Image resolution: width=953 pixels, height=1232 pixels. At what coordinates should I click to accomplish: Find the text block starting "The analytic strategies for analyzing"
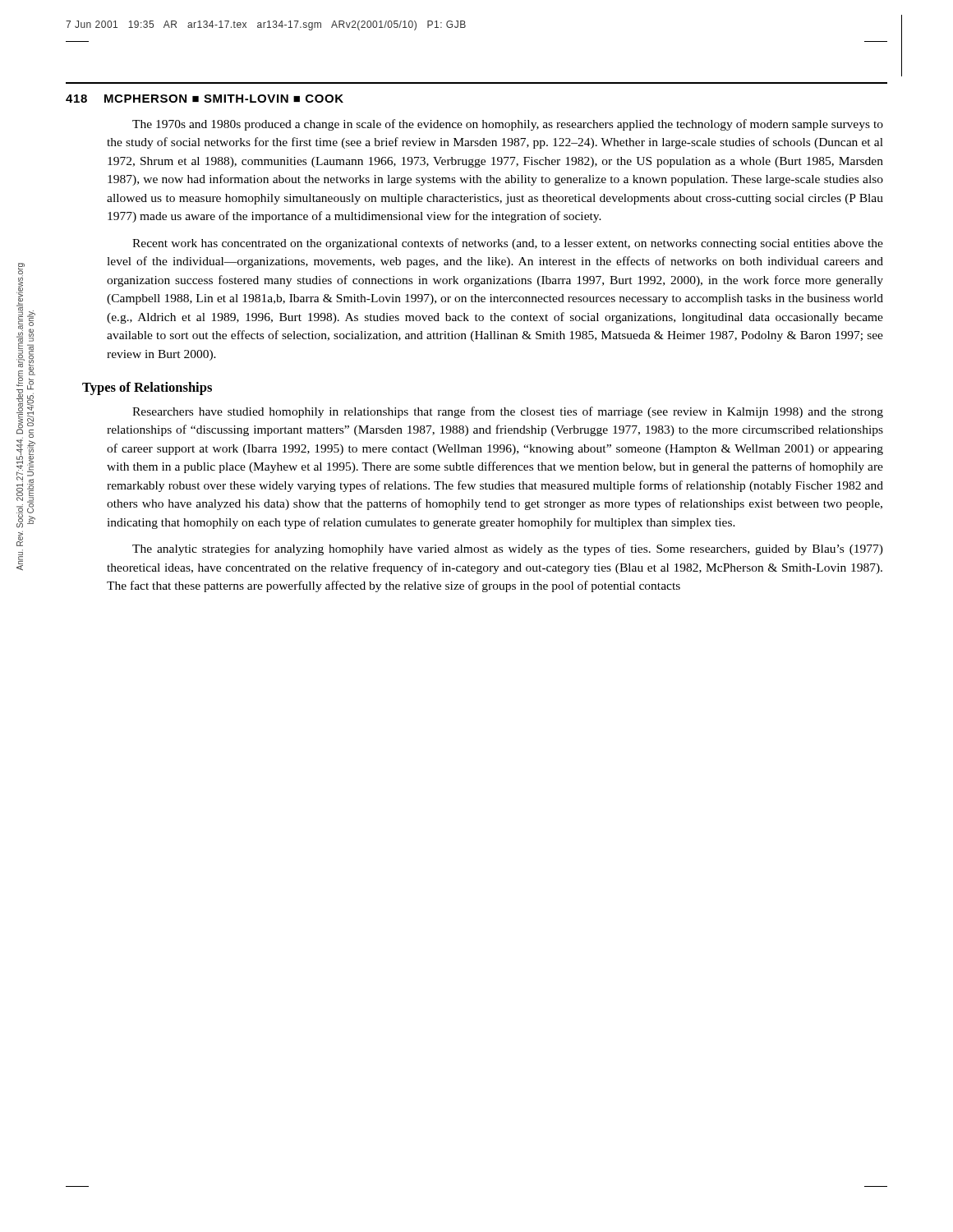point(495,567)
